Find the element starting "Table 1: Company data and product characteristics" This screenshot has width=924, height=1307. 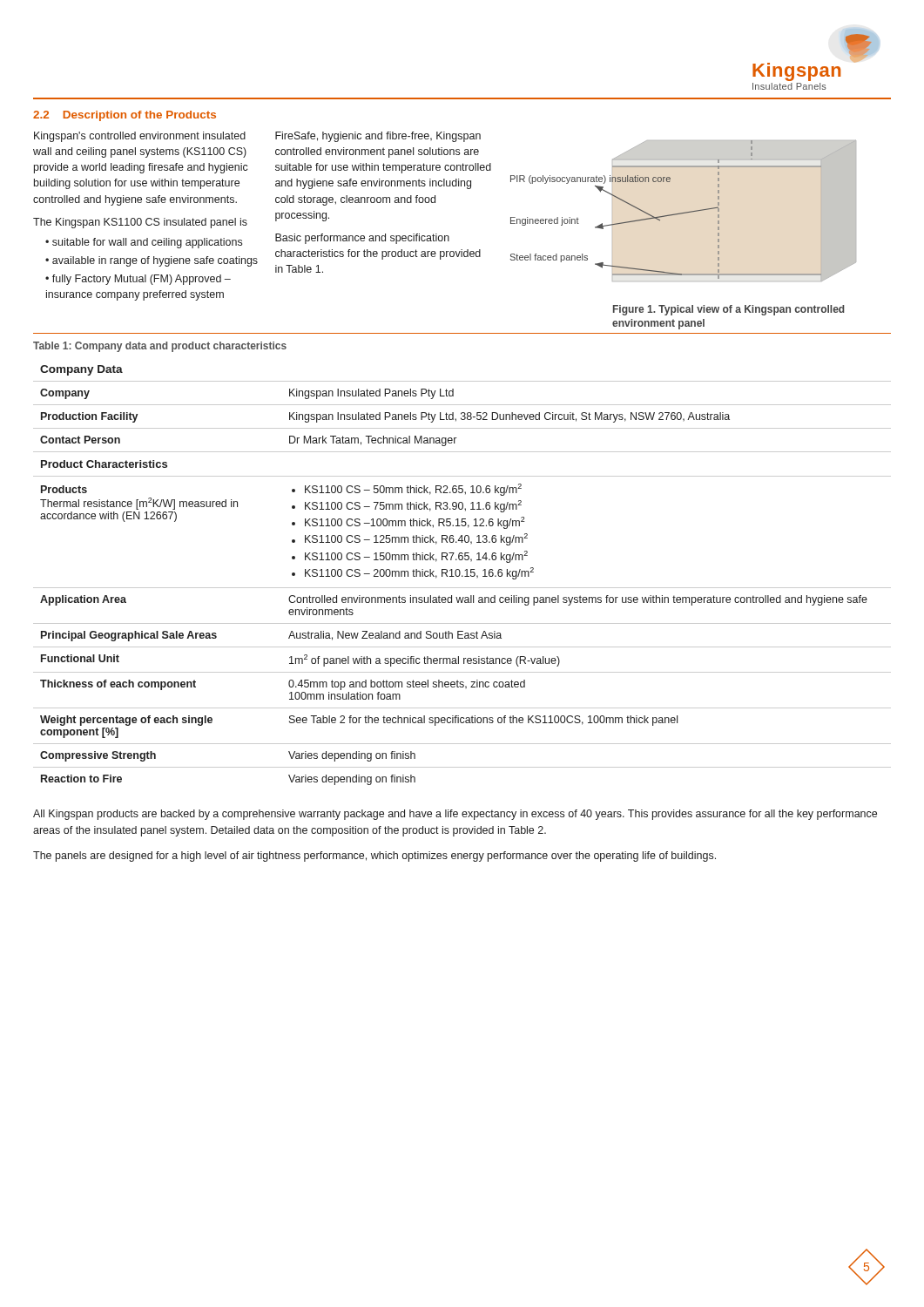[x=160, y=346]
